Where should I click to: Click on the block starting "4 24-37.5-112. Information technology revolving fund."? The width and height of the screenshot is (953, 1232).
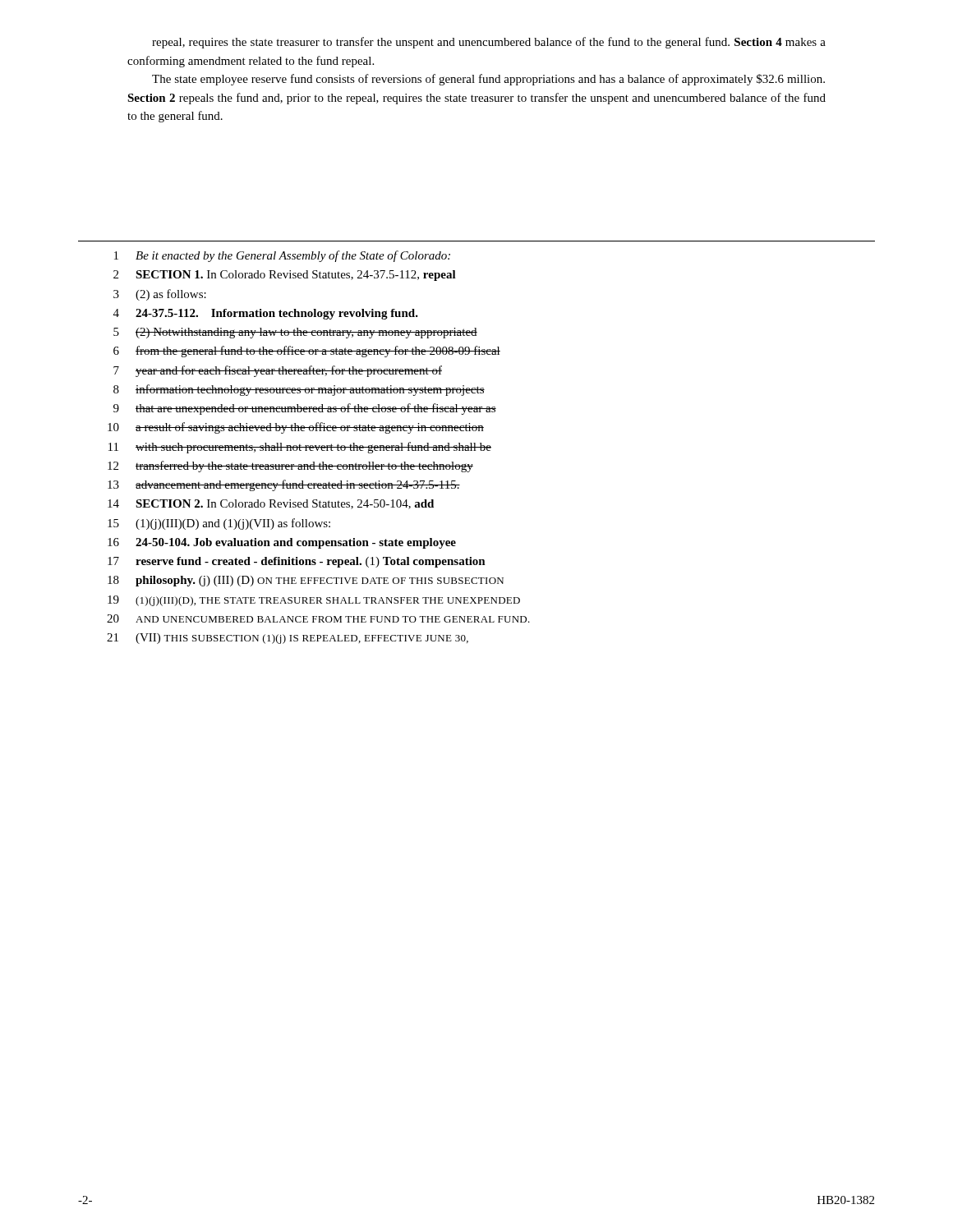(266, 314)
